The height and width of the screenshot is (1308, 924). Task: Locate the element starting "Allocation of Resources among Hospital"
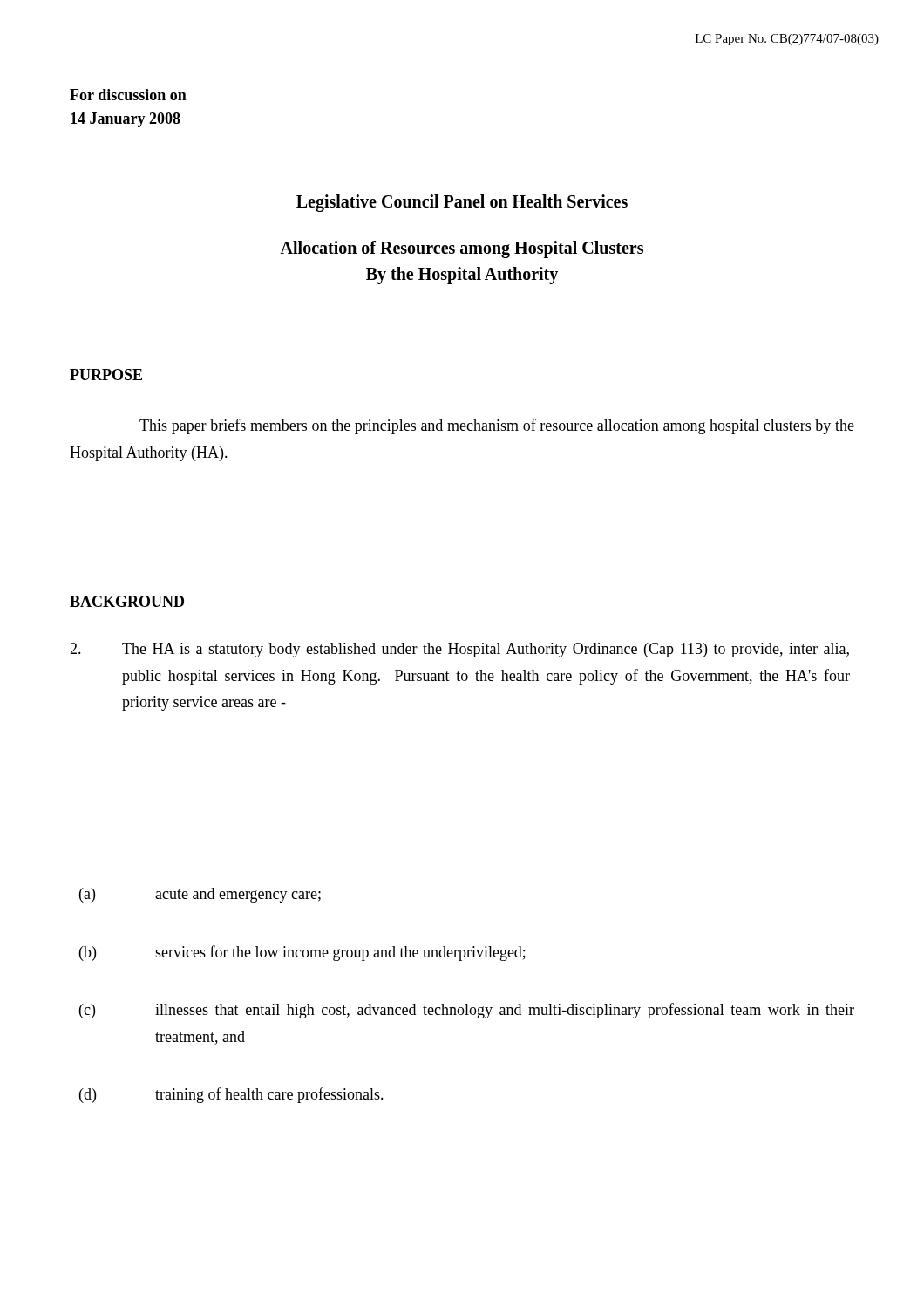coord(462,261)
